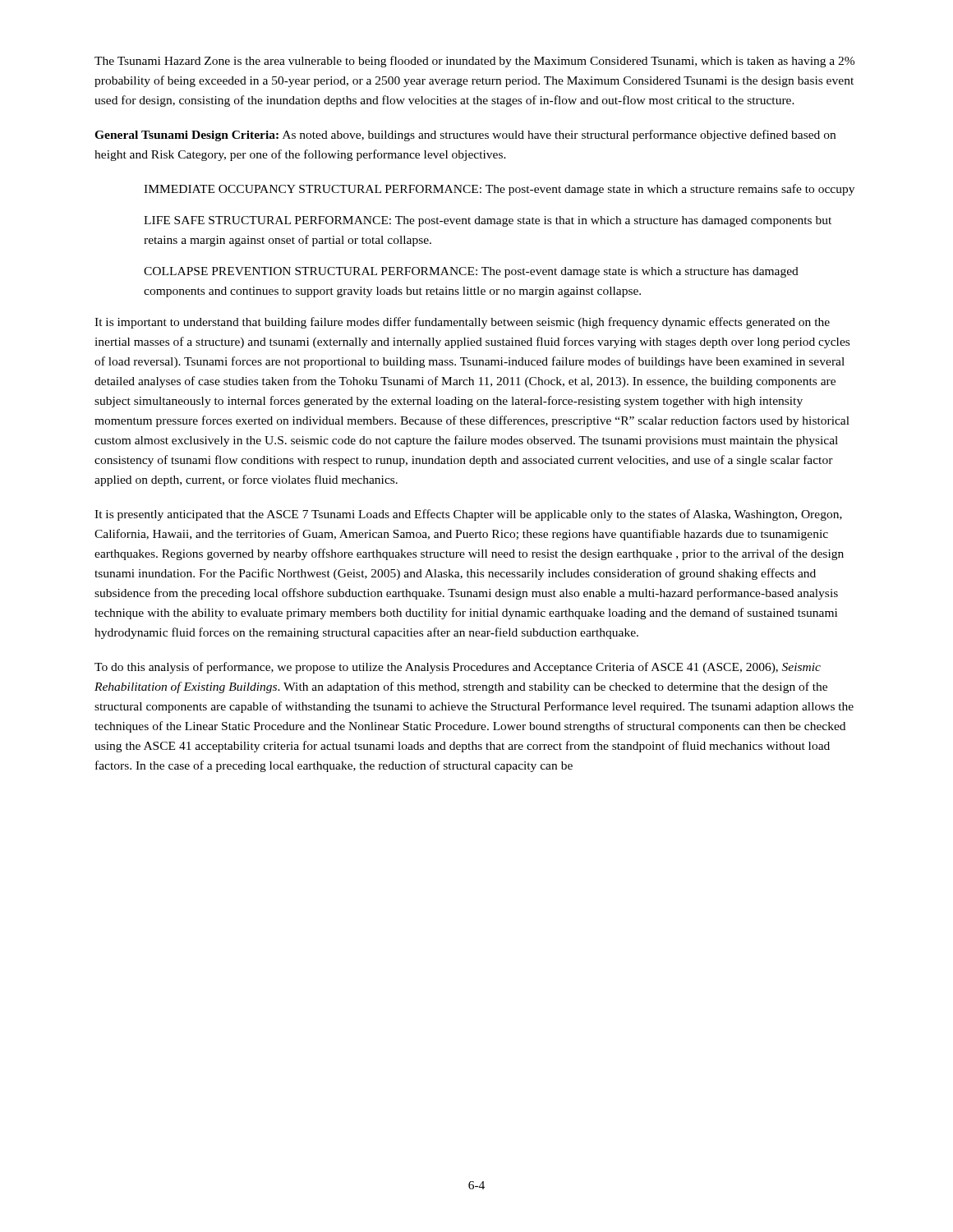
Task: Find the block starting "LIFE SAFE STRUCTURAL PERFORMANCE: The"
Action: pyautogui.click(x=488, y=230)
